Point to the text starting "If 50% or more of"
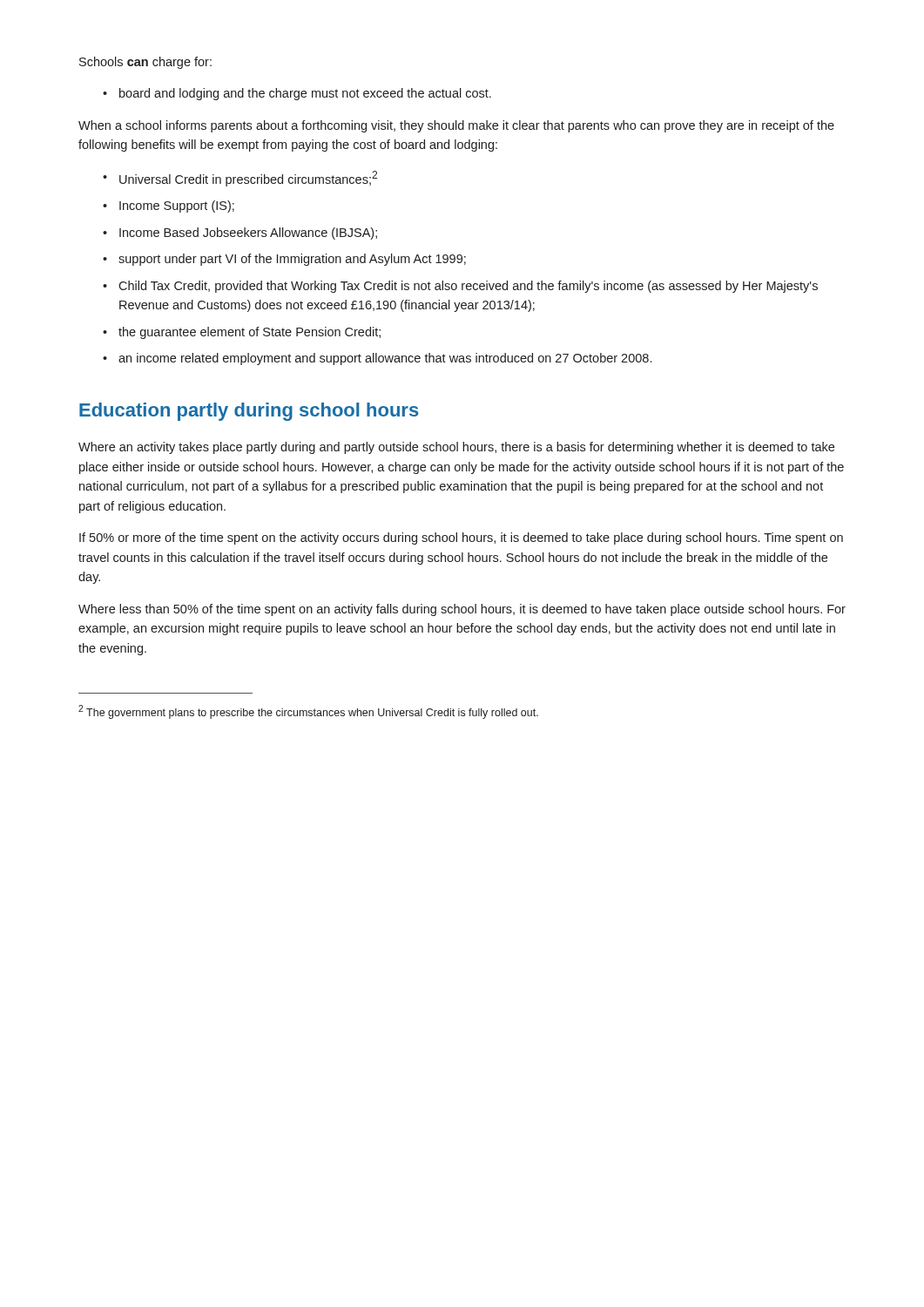Viewport: 924px width, 1307px height. coord(461,557)
